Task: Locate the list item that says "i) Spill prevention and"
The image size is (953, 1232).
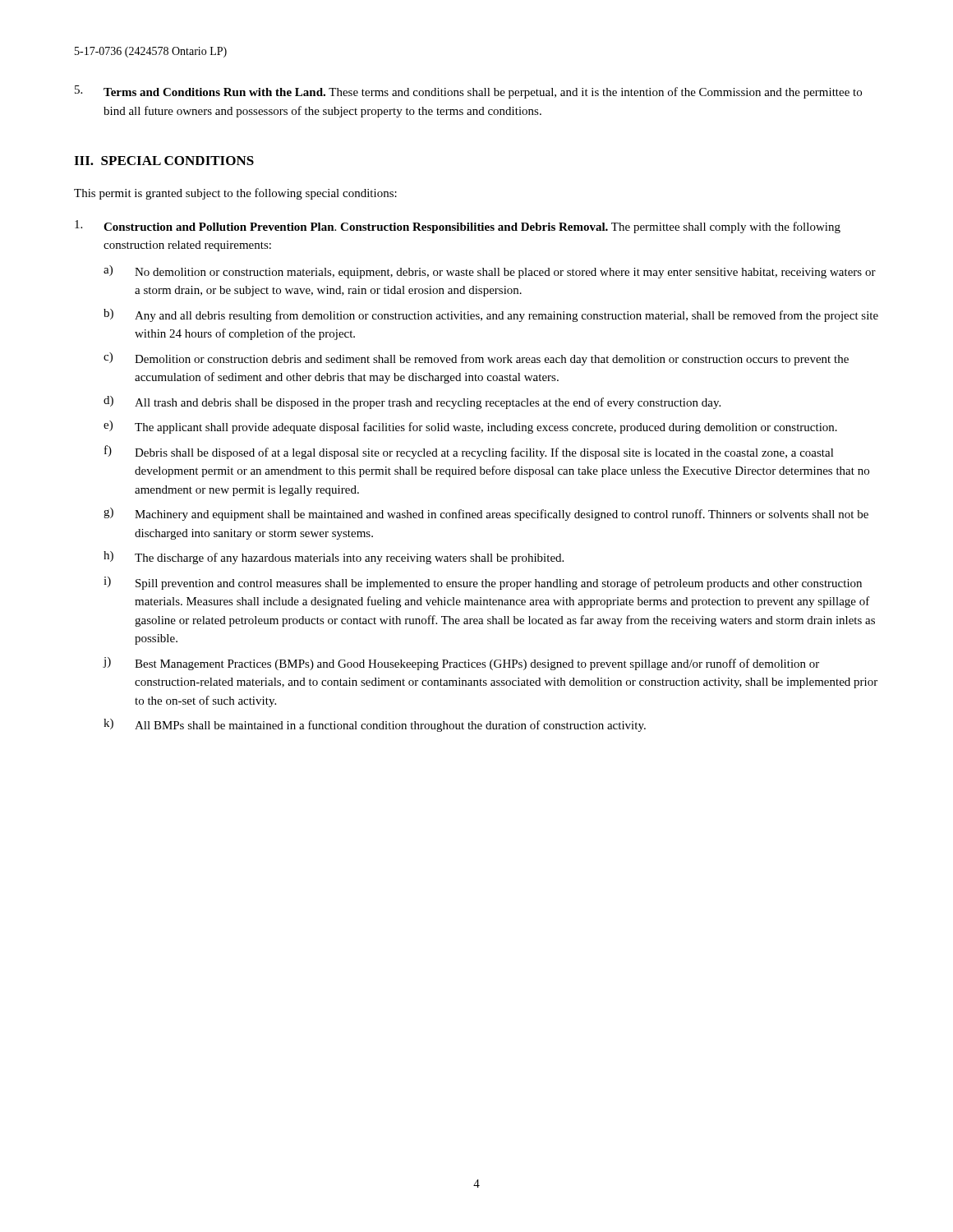Action: tap(491, 611)
